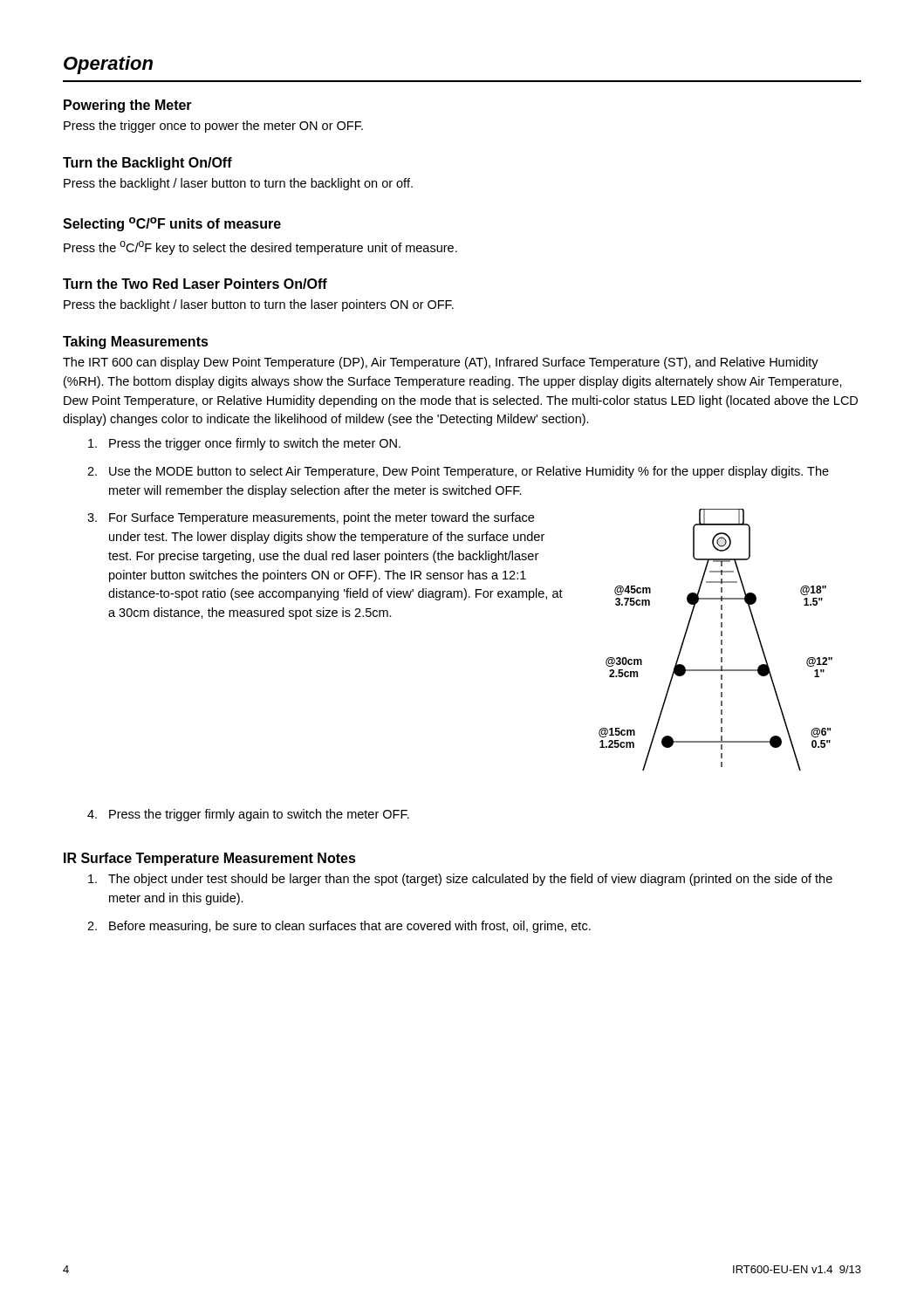Viewport: 924px width, 1309px height.
Task: Select the title
Action: (x=108, y=63)
